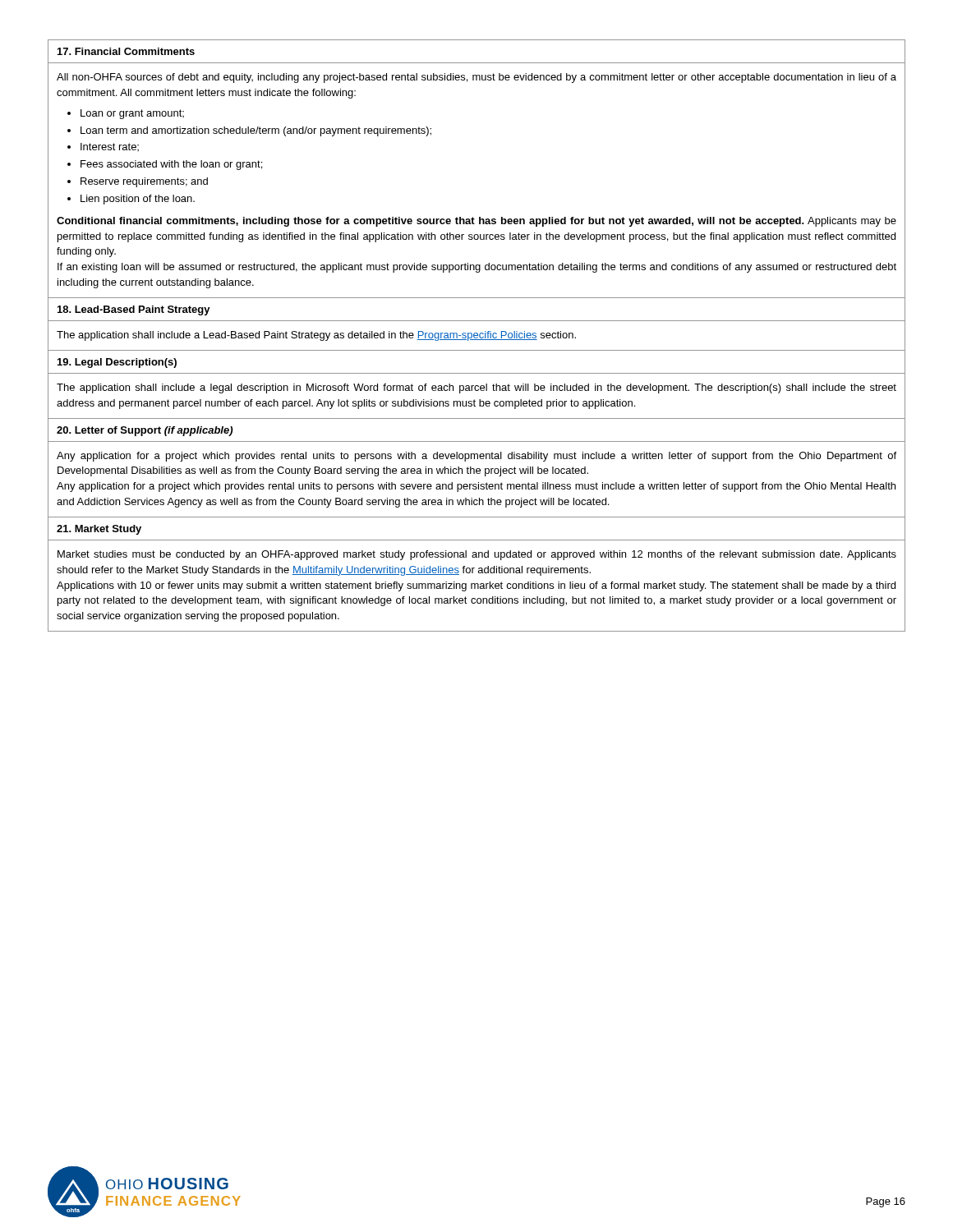Locate the region starting "18. Lead-Based Paint Strategy"
This screenshot has height=1232, width=953.
(x=133, y=309)
